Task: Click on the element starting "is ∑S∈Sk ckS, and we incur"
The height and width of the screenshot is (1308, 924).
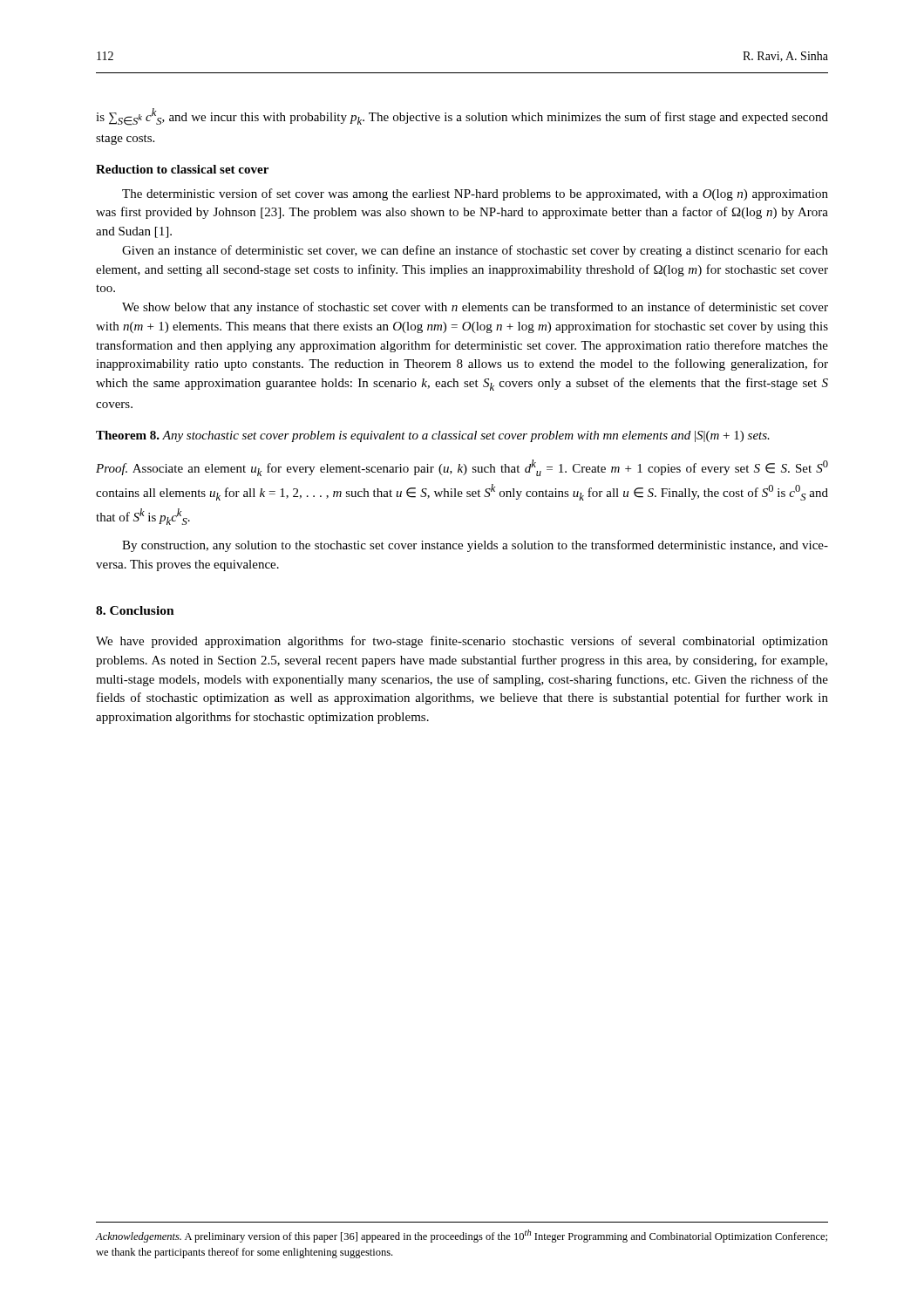Action: [x=462, y=126]
